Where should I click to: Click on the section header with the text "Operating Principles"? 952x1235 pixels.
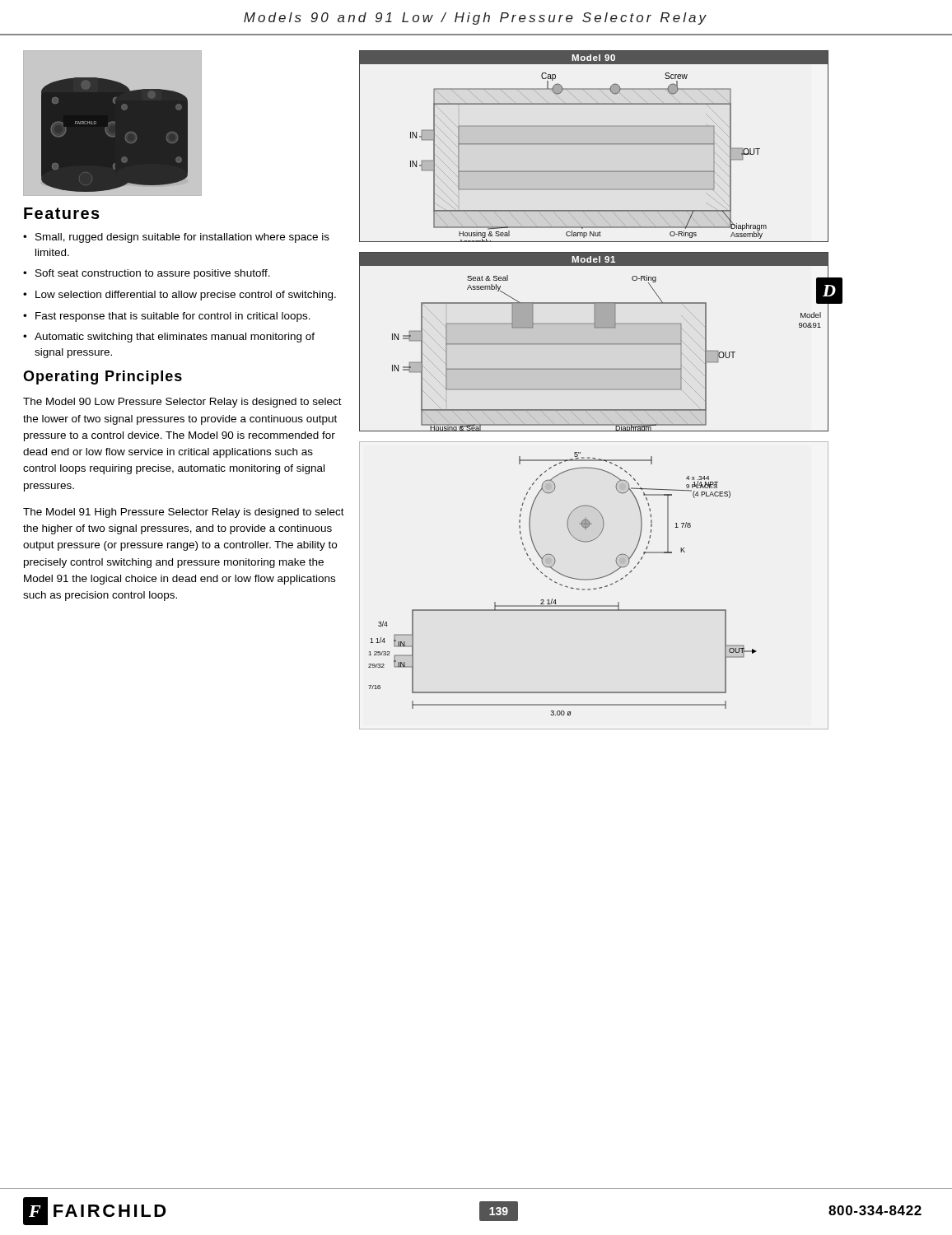point(103,377)
